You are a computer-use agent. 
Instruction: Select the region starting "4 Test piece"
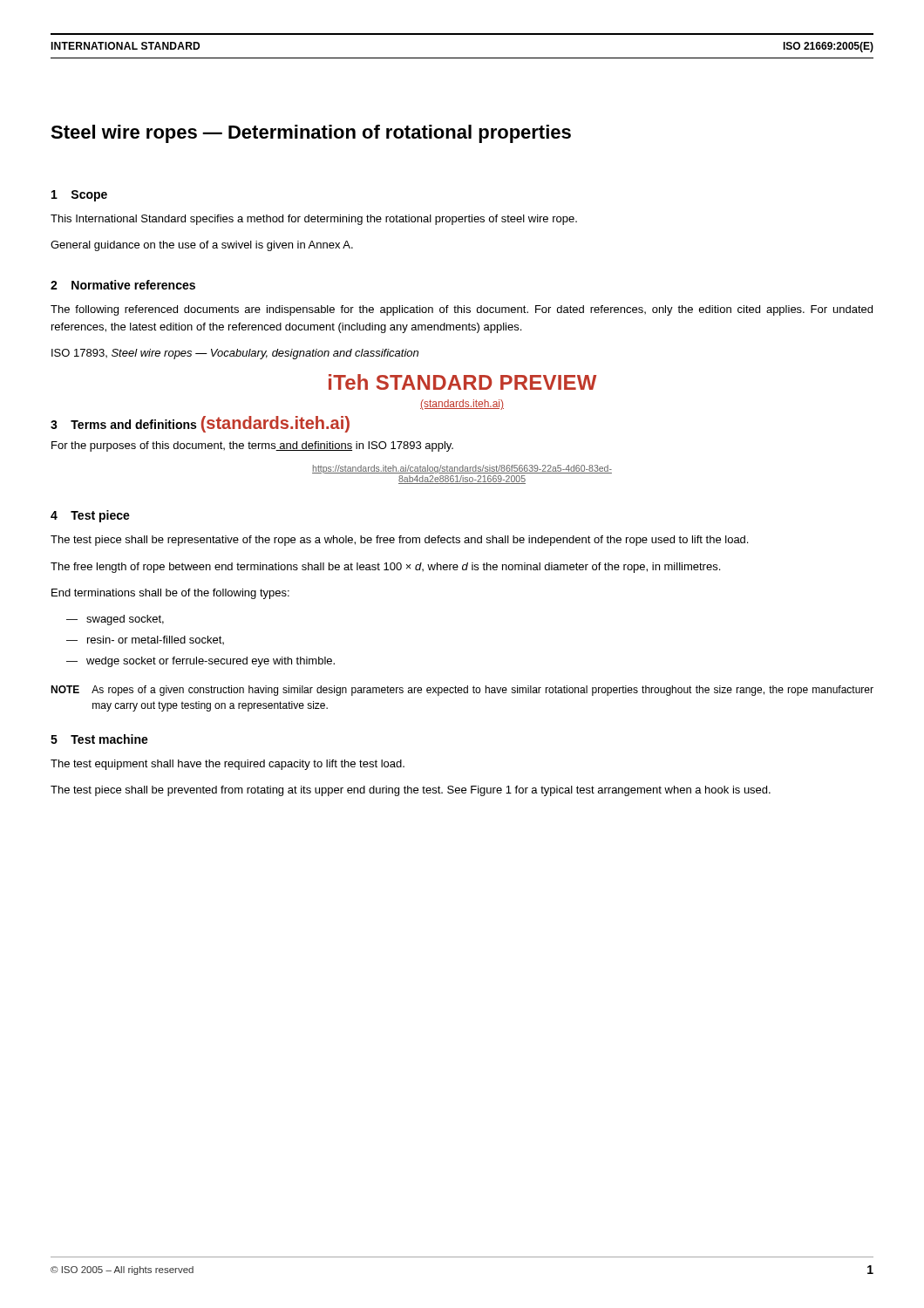[x=90, y=516]
